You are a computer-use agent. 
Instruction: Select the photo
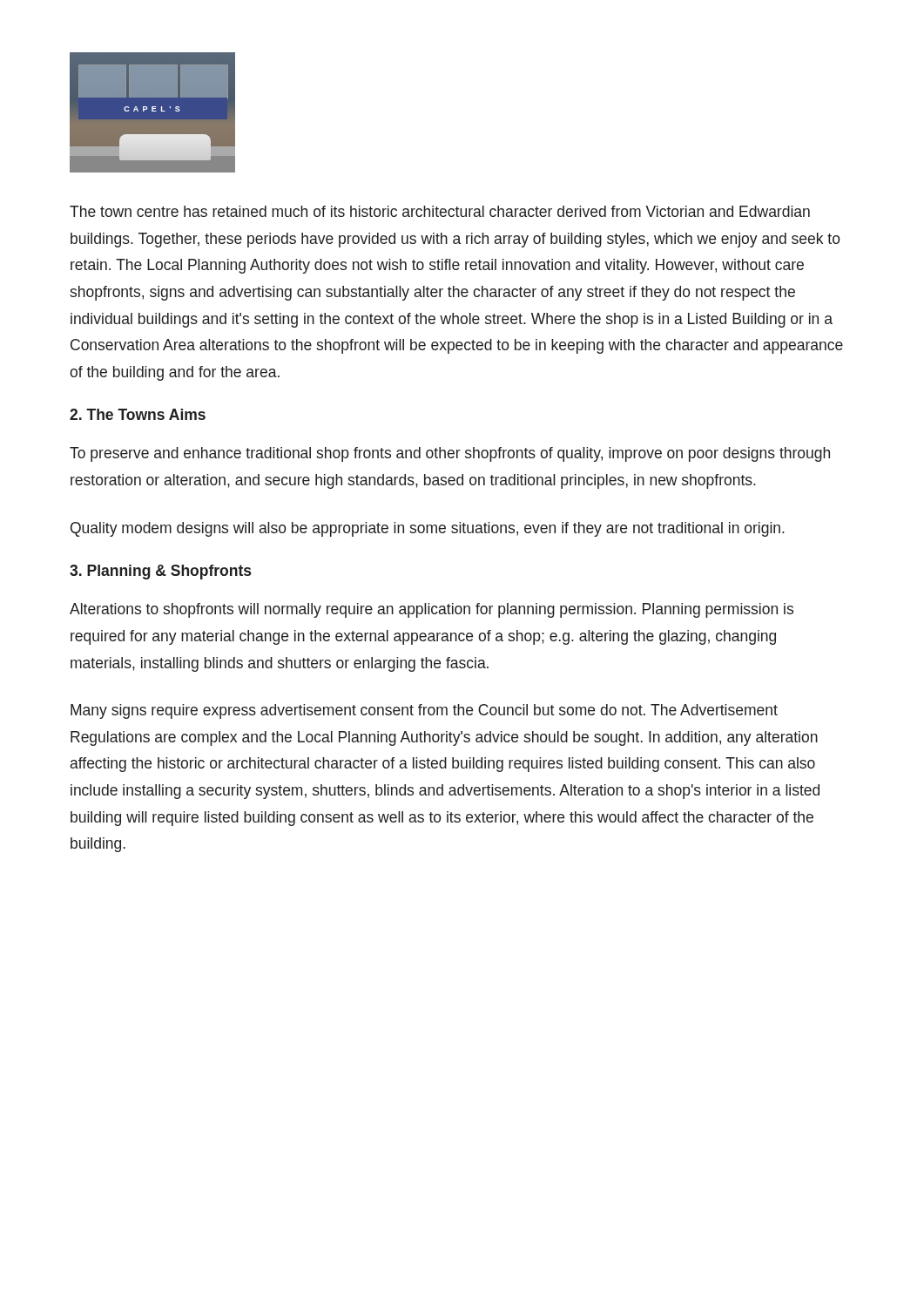[x=458, y=112]
